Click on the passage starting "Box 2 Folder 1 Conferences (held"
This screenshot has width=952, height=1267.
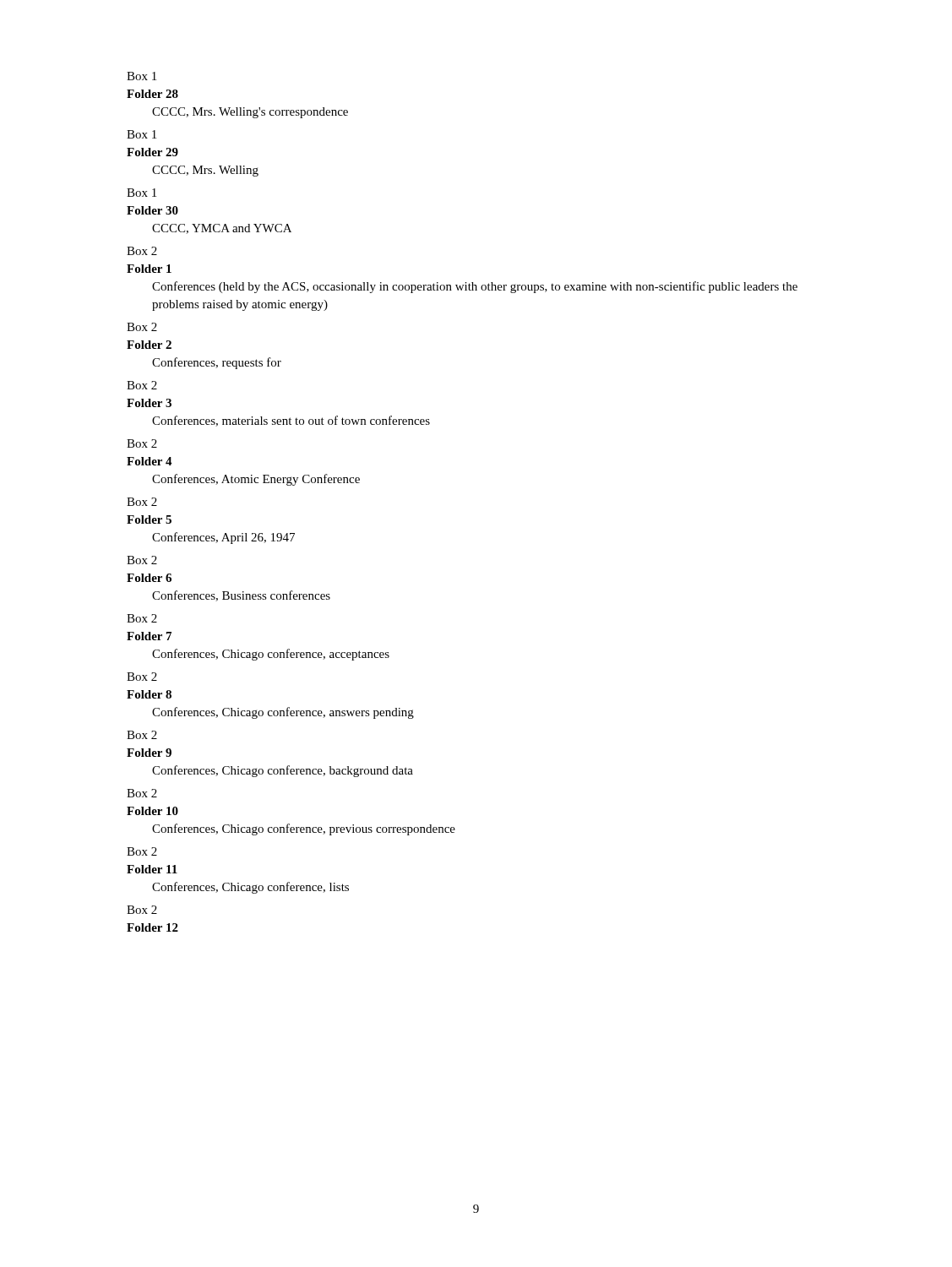pos(476,278)
